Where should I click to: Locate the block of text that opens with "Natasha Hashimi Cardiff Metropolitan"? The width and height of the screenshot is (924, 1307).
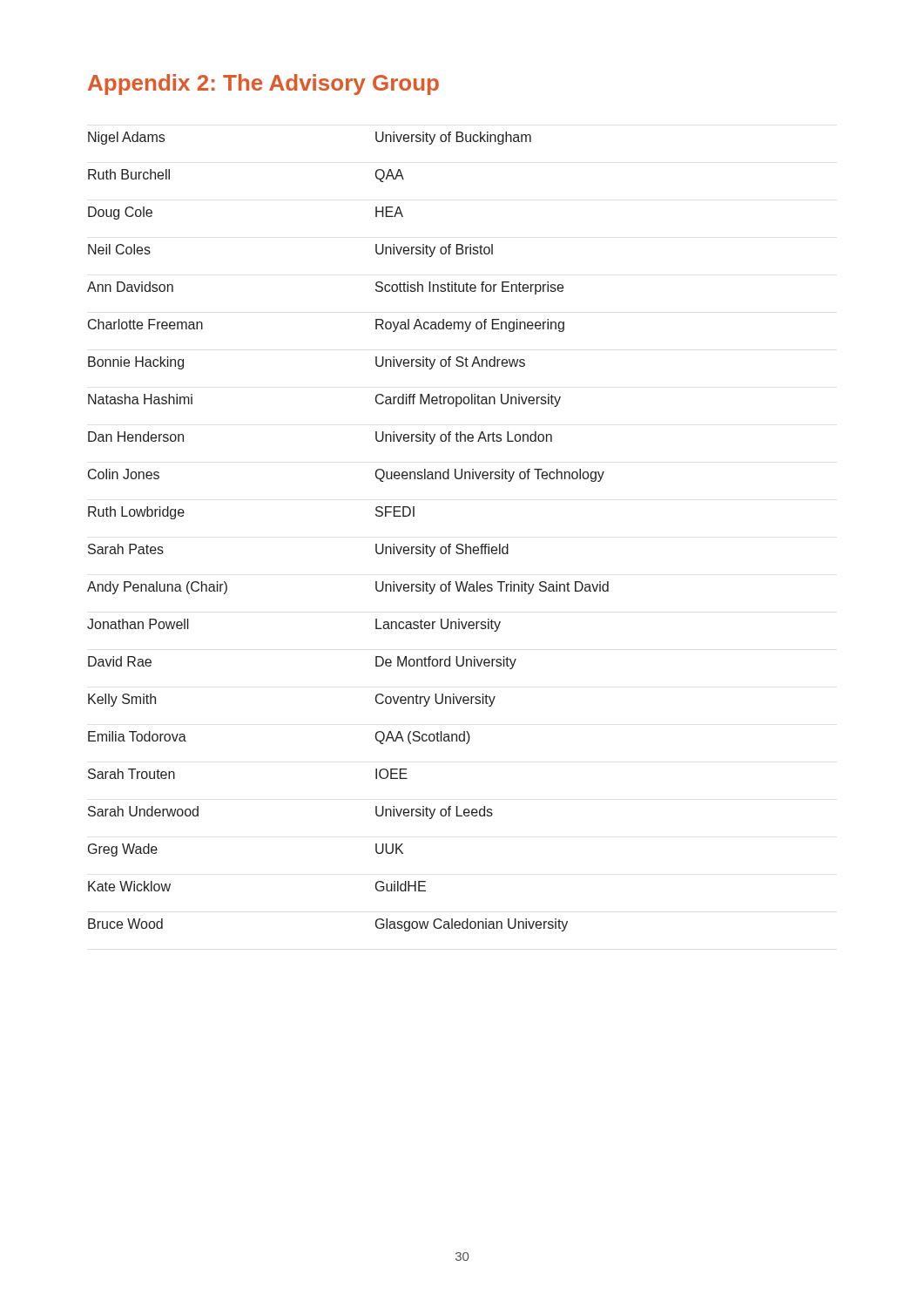click(462, 400)
